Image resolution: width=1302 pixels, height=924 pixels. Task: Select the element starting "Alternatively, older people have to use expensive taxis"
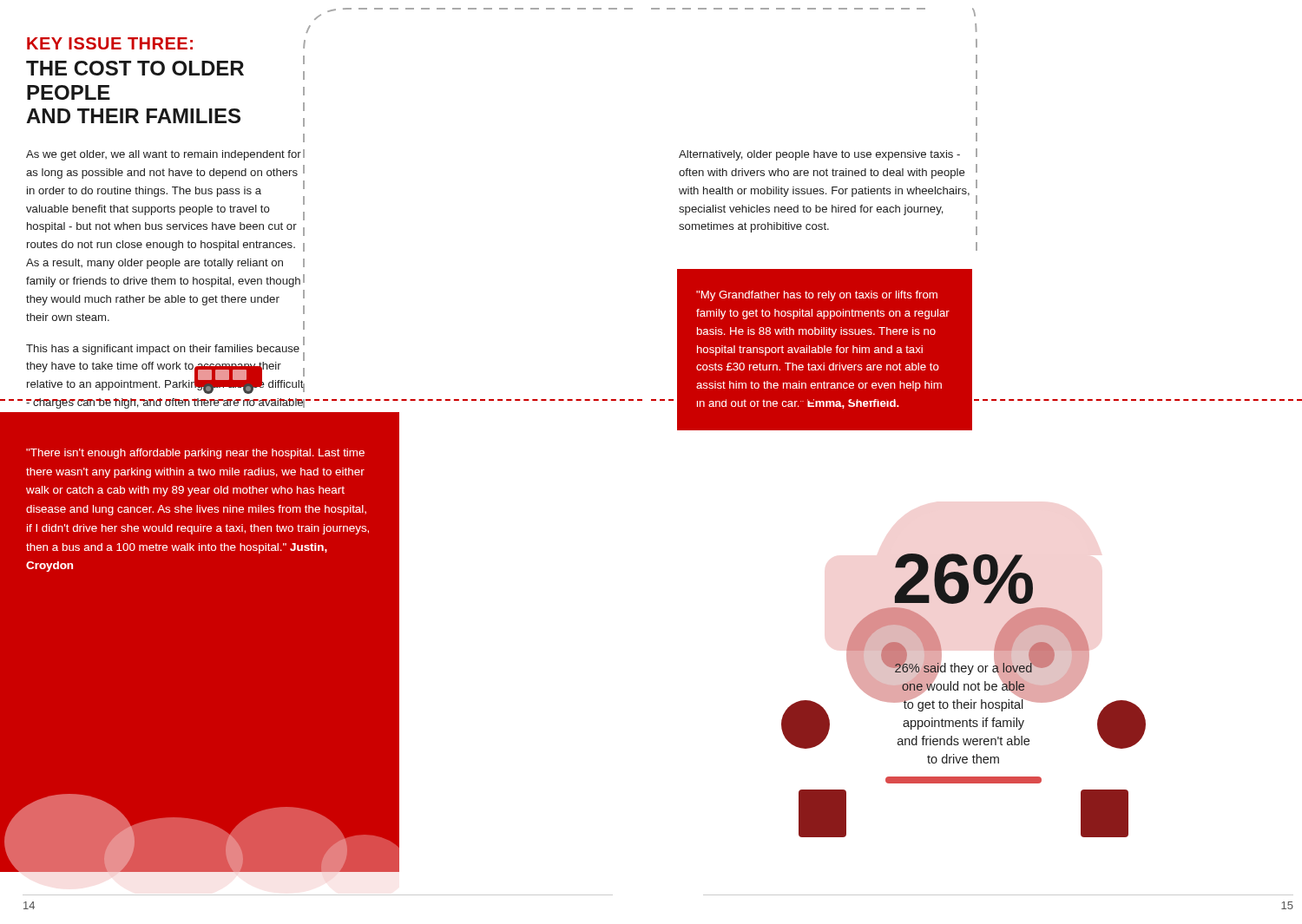[824, 190]
